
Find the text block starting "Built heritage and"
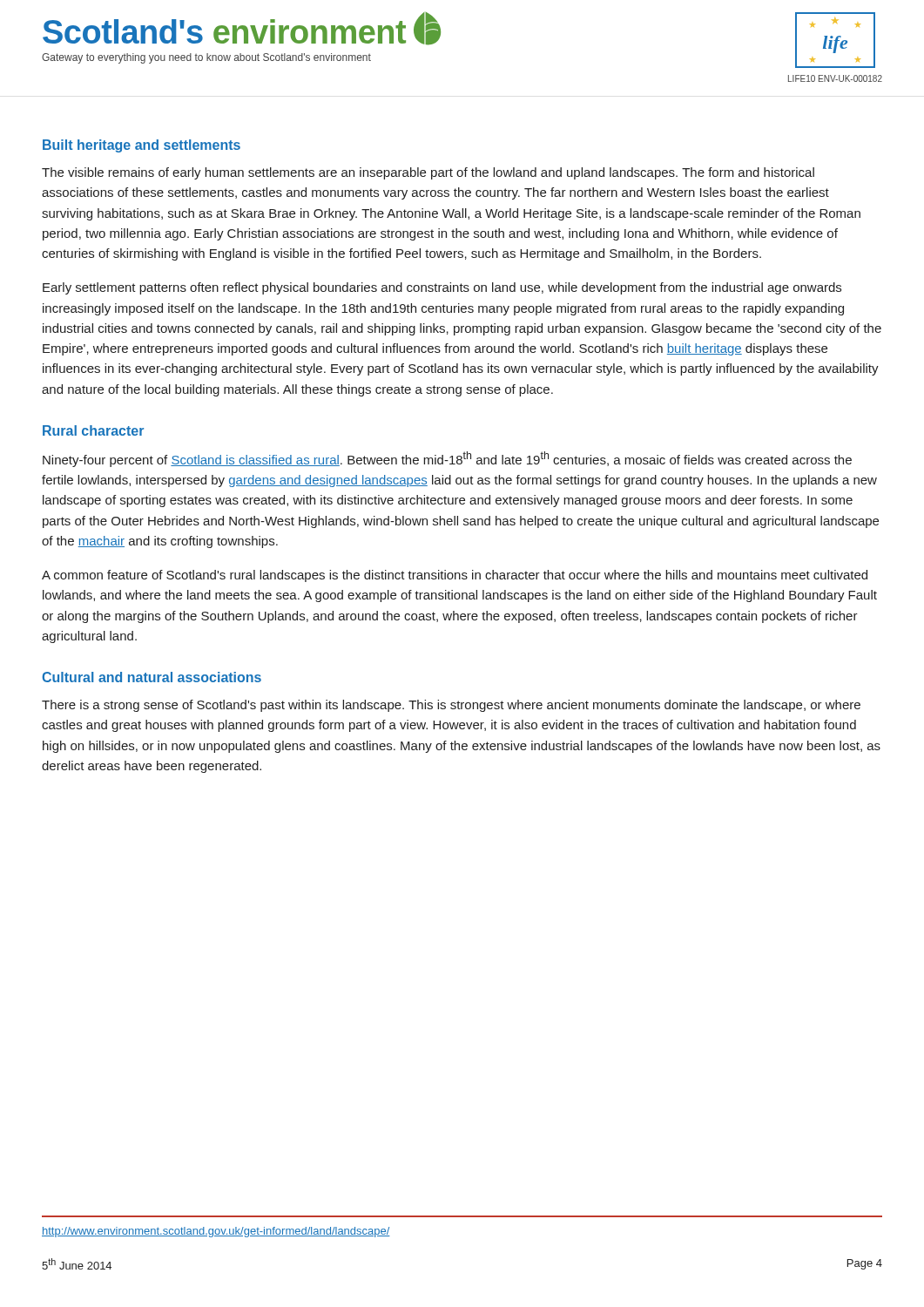[141, 145]
